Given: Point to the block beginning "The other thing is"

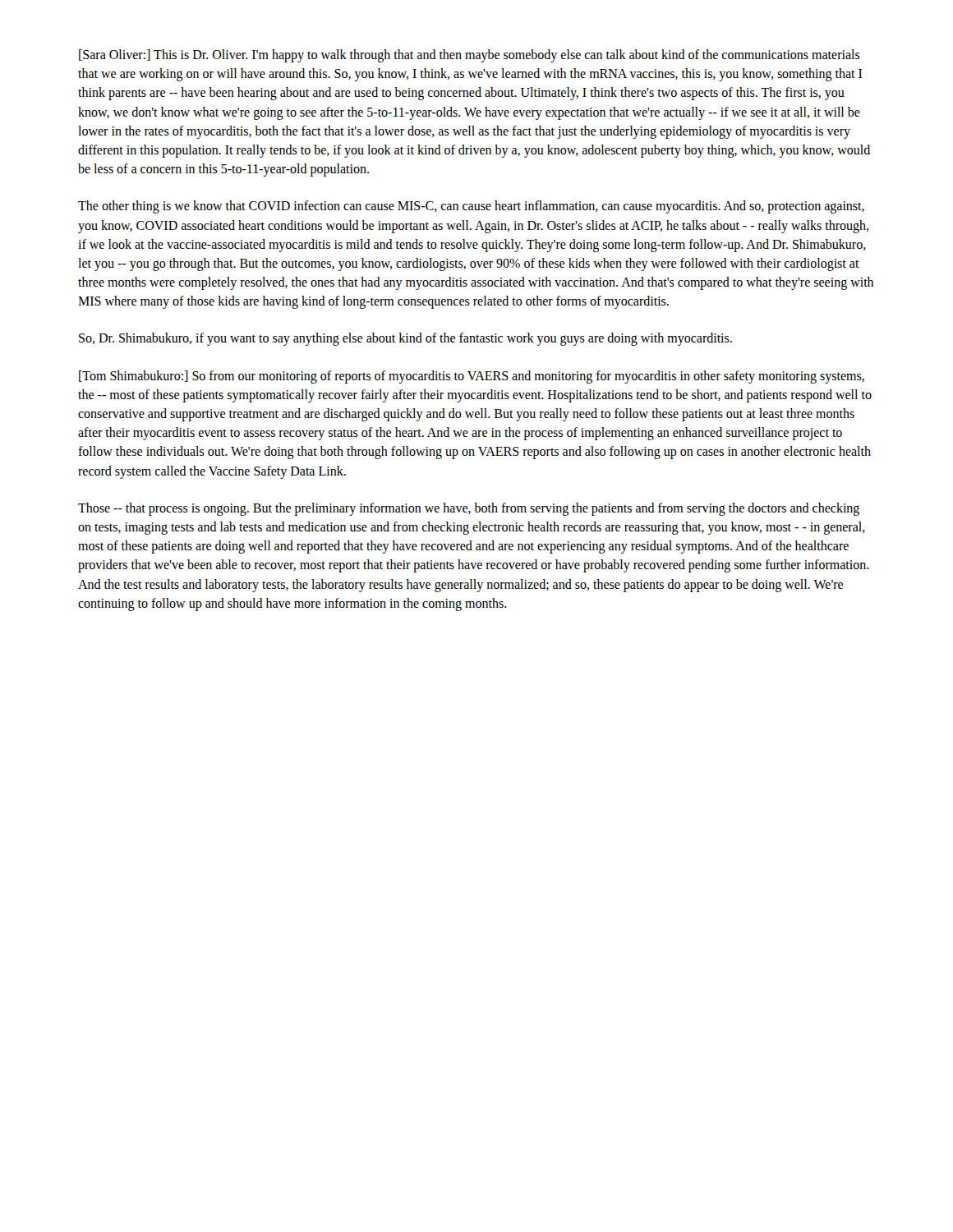Looking at the screenshot, I should coord(476,254).
